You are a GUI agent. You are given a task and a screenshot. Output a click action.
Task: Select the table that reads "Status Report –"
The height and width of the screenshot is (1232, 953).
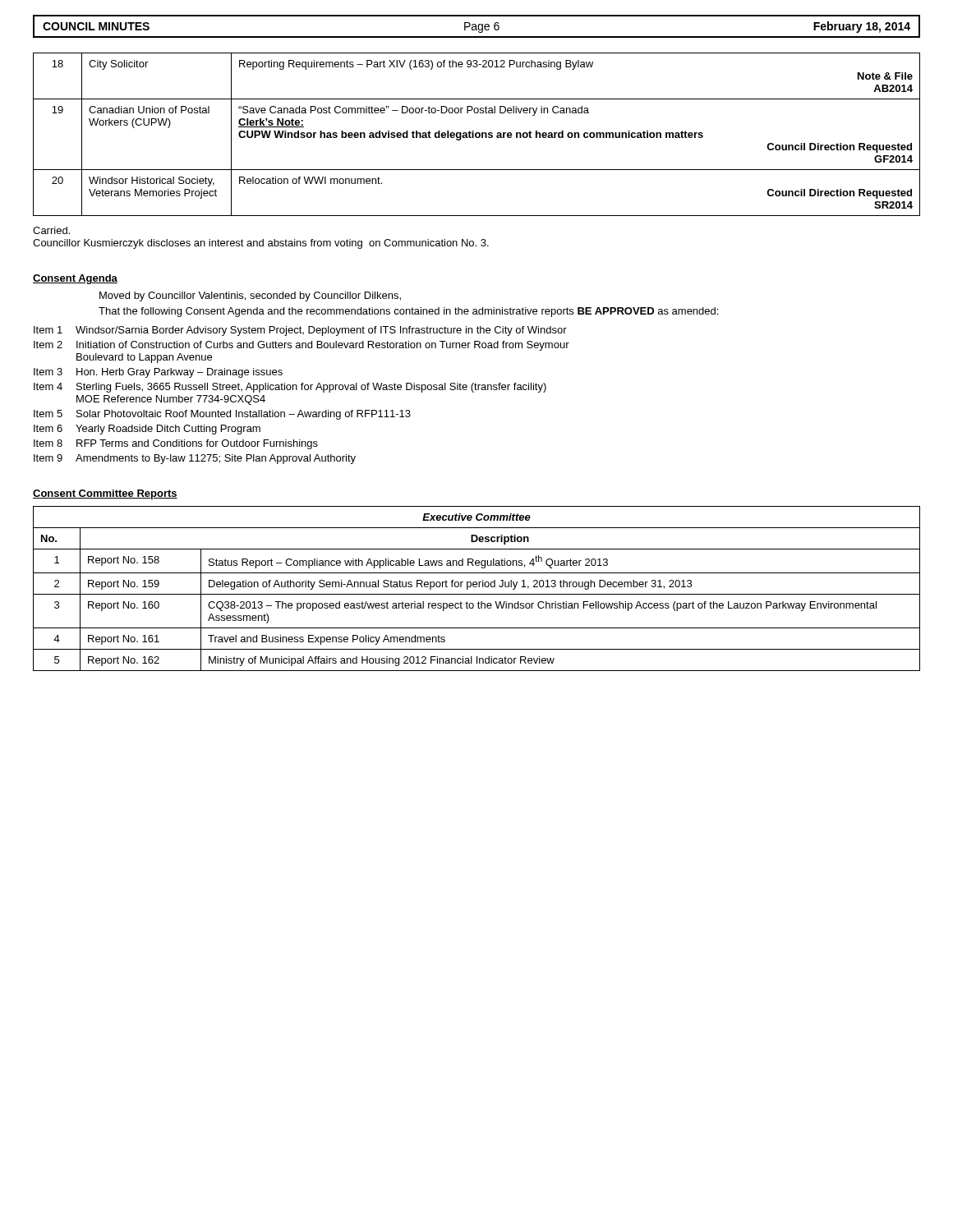tap(476, 589)
